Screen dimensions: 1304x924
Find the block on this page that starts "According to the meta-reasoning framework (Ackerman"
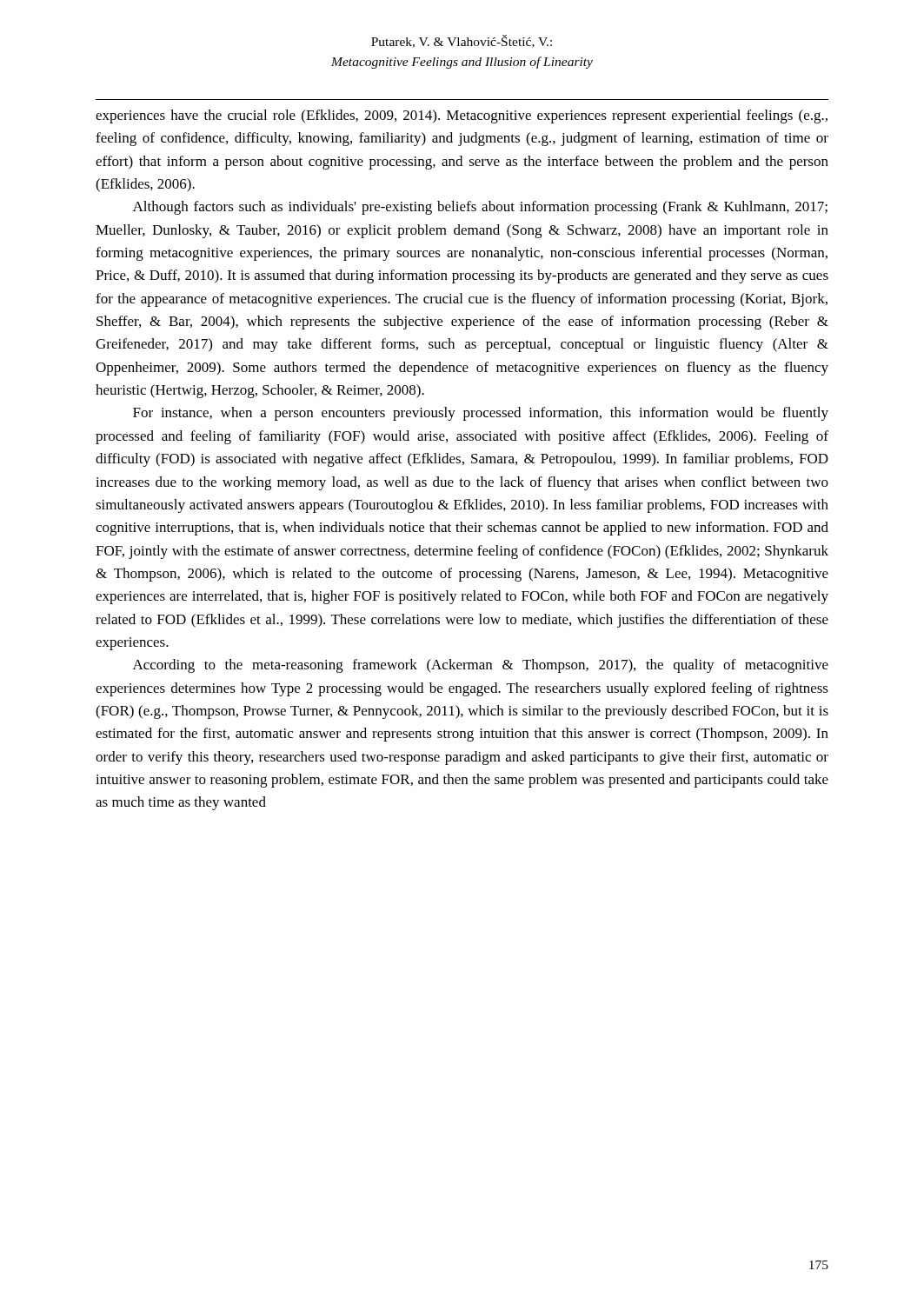coord(462,734)
